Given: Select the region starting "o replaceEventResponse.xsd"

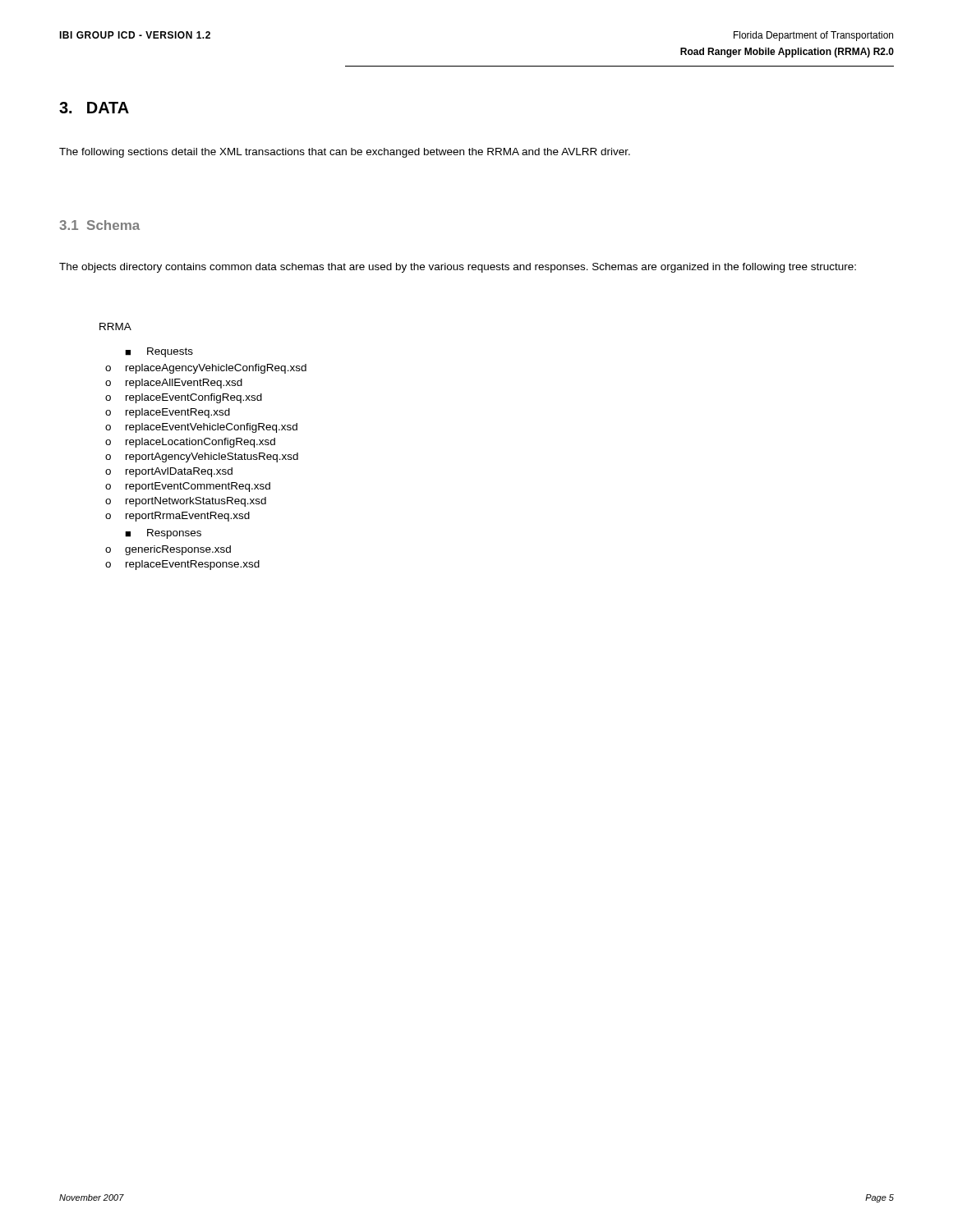Looking at the screenshot, I should click(x=182, y=564).
